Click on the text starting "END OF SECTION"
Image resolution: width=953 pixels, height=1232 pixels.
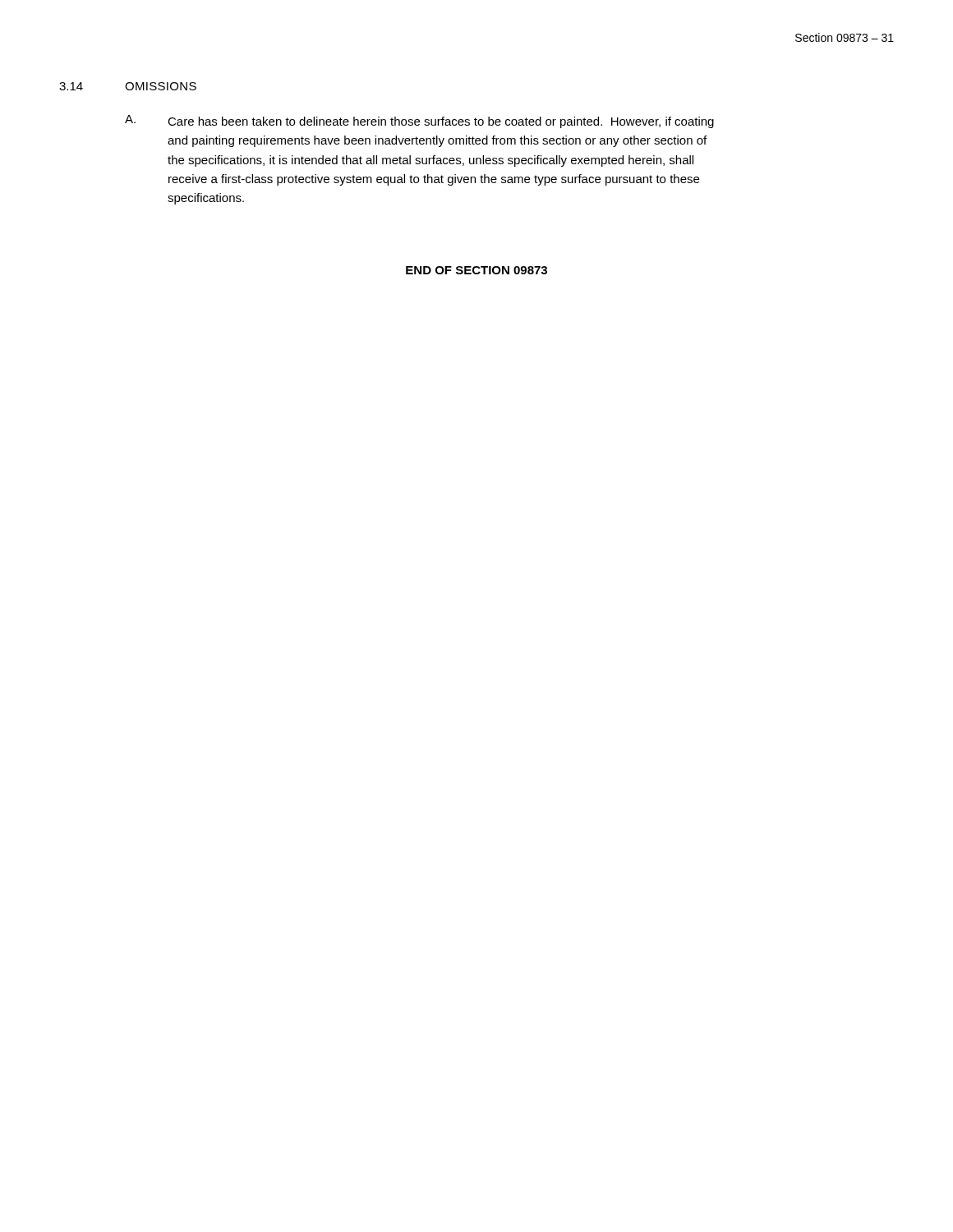pos(476,270)
